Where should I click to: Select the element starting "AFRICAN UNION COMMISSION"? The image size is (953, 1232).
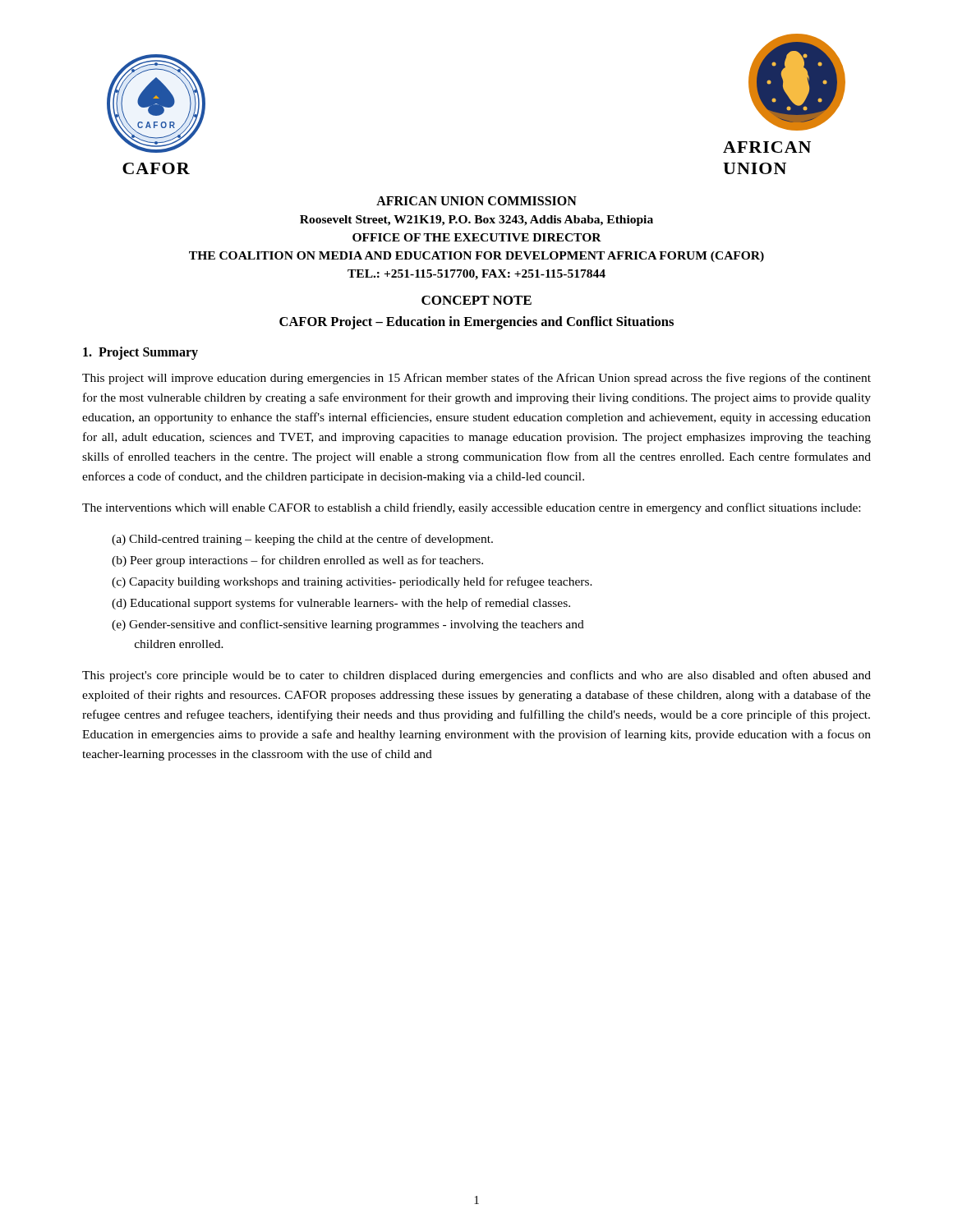click(476, 201)
